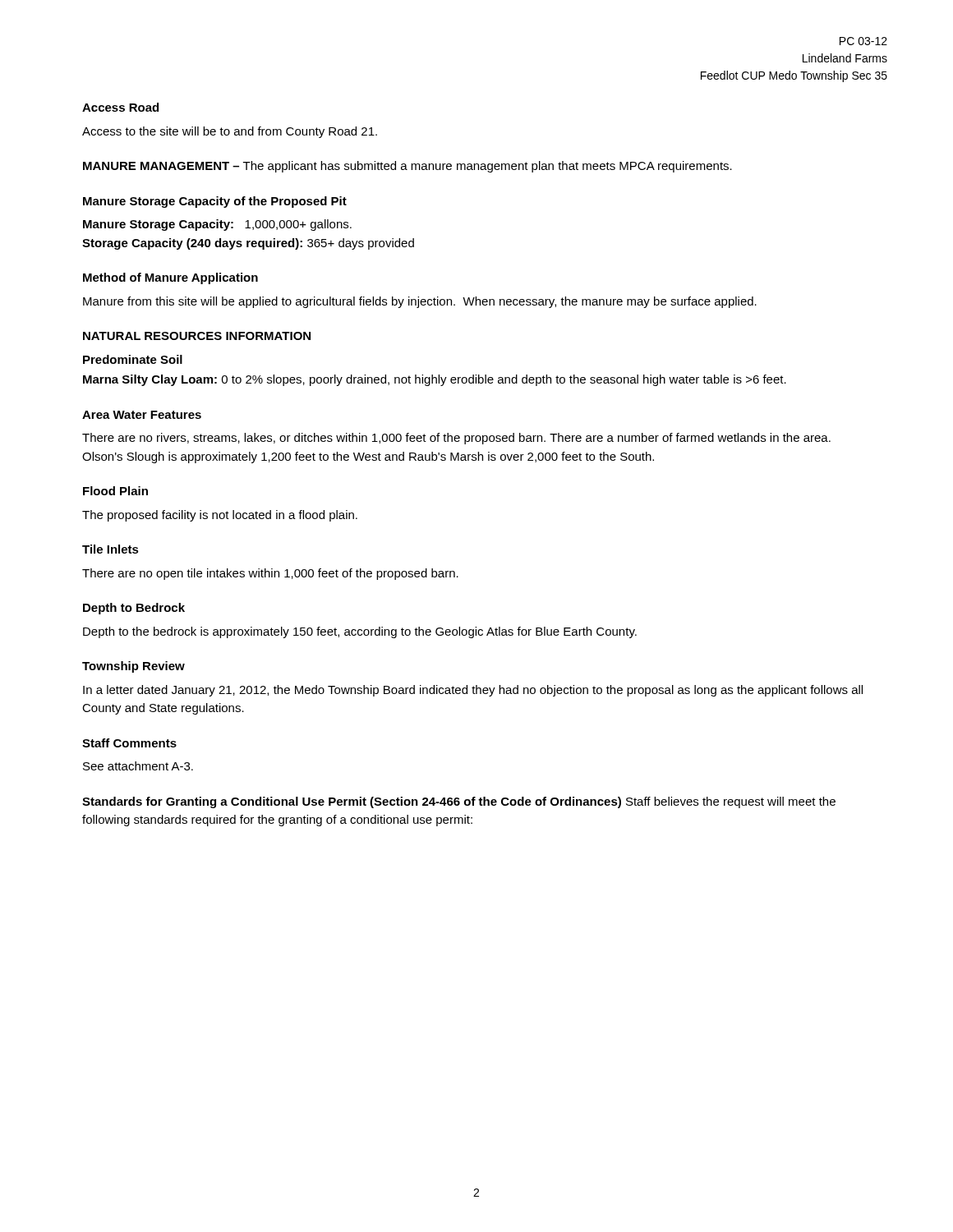Locate the element starting "Method of Manure Application"
953x1232 pixels.
pyautogui.click(x=170, y=278)
